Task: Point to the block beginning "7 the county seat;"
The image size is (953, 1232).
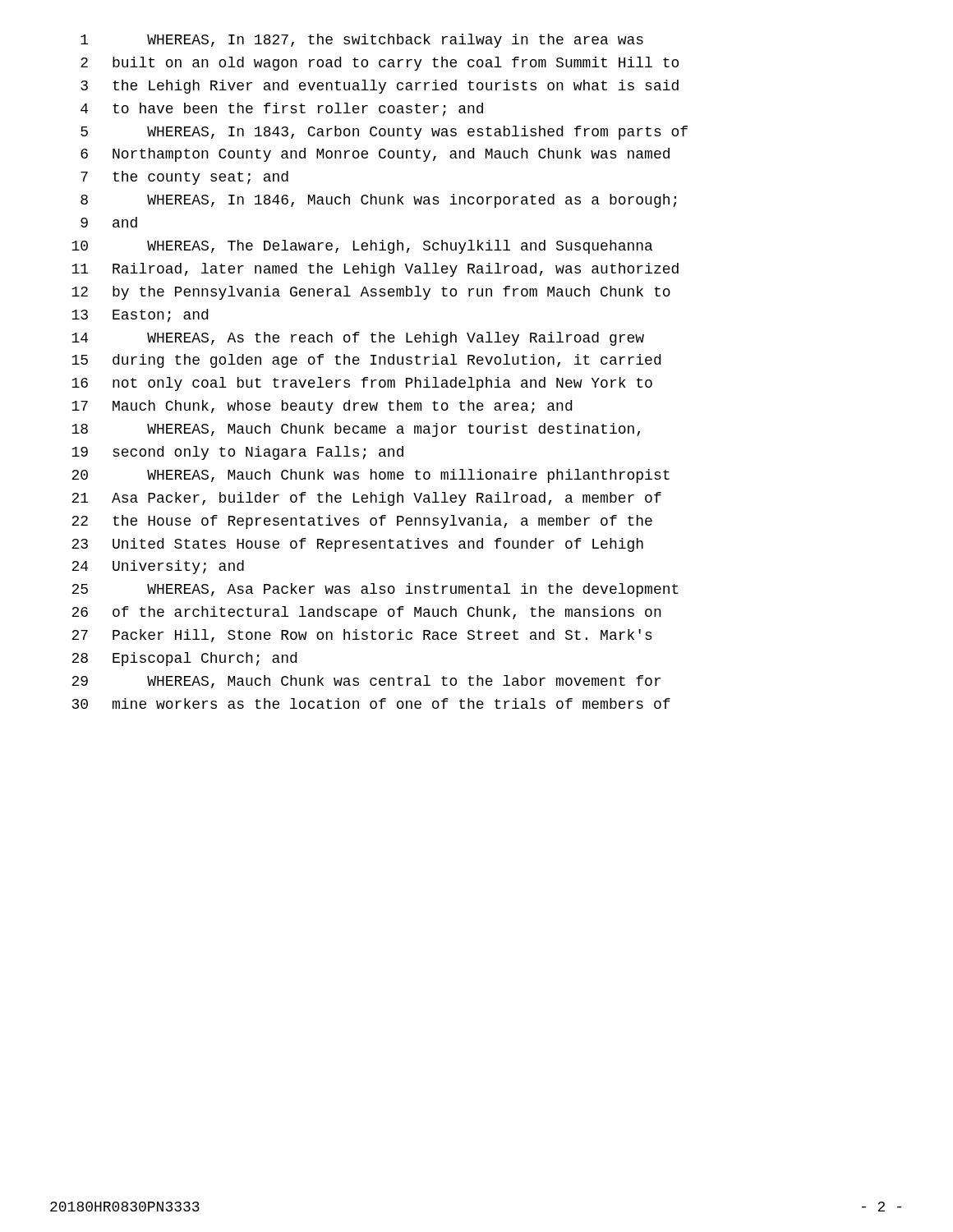Action: point(184,178)
